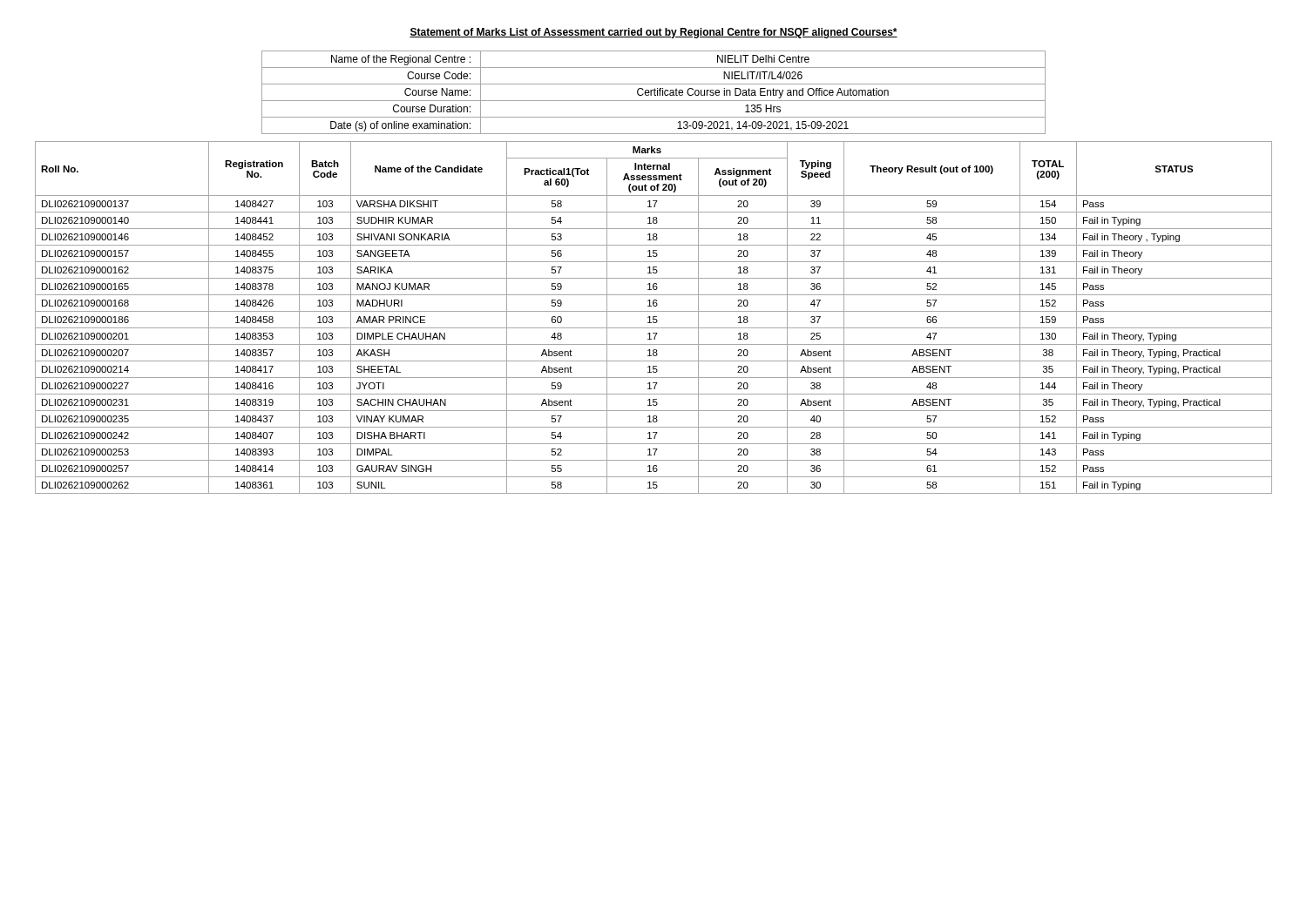Click on the table containing "Course Name:"
The width and height of the screenshot is (1307, 924).
(654, 92)
